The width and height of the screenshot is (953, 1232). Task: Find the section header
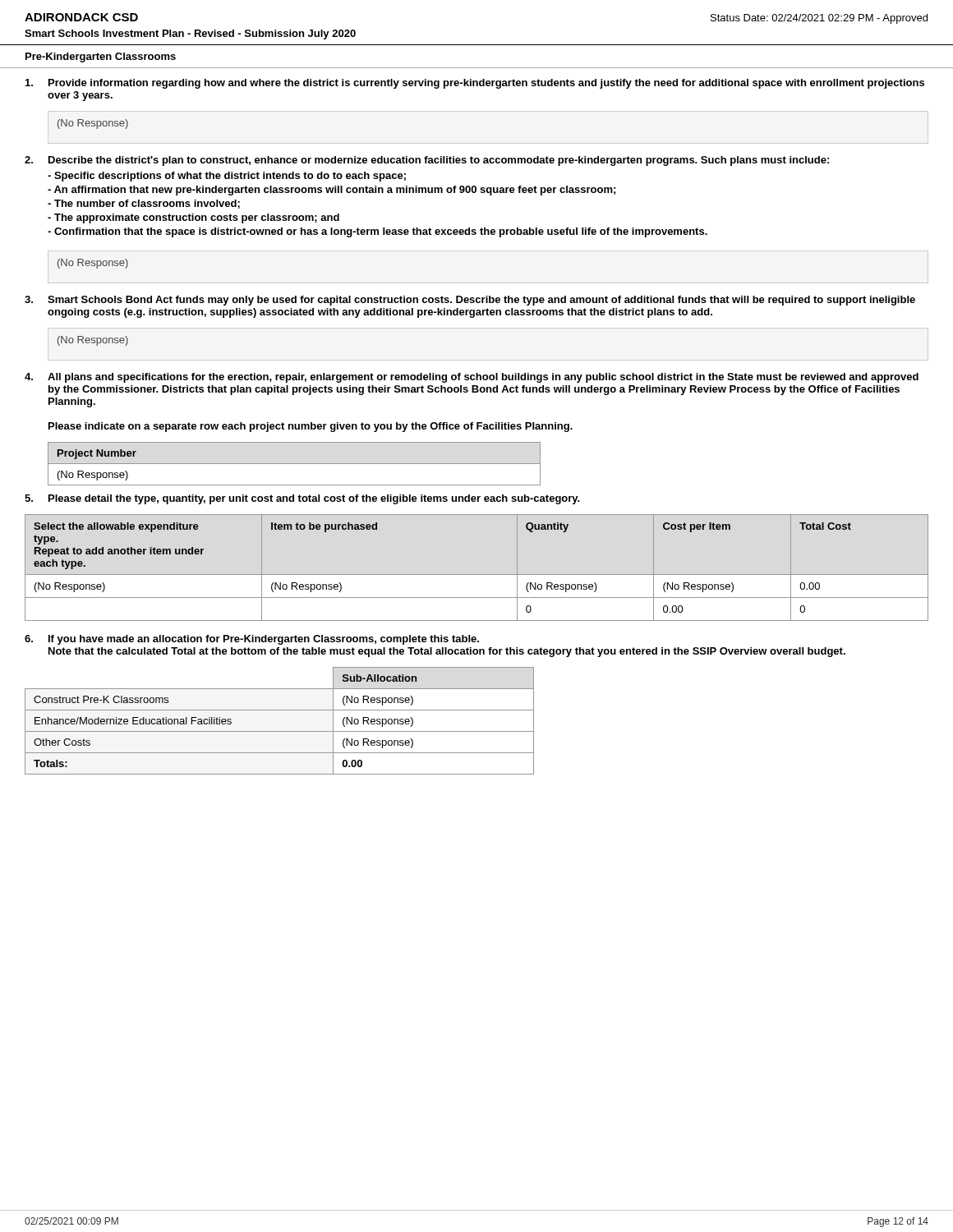click(100, 56)
